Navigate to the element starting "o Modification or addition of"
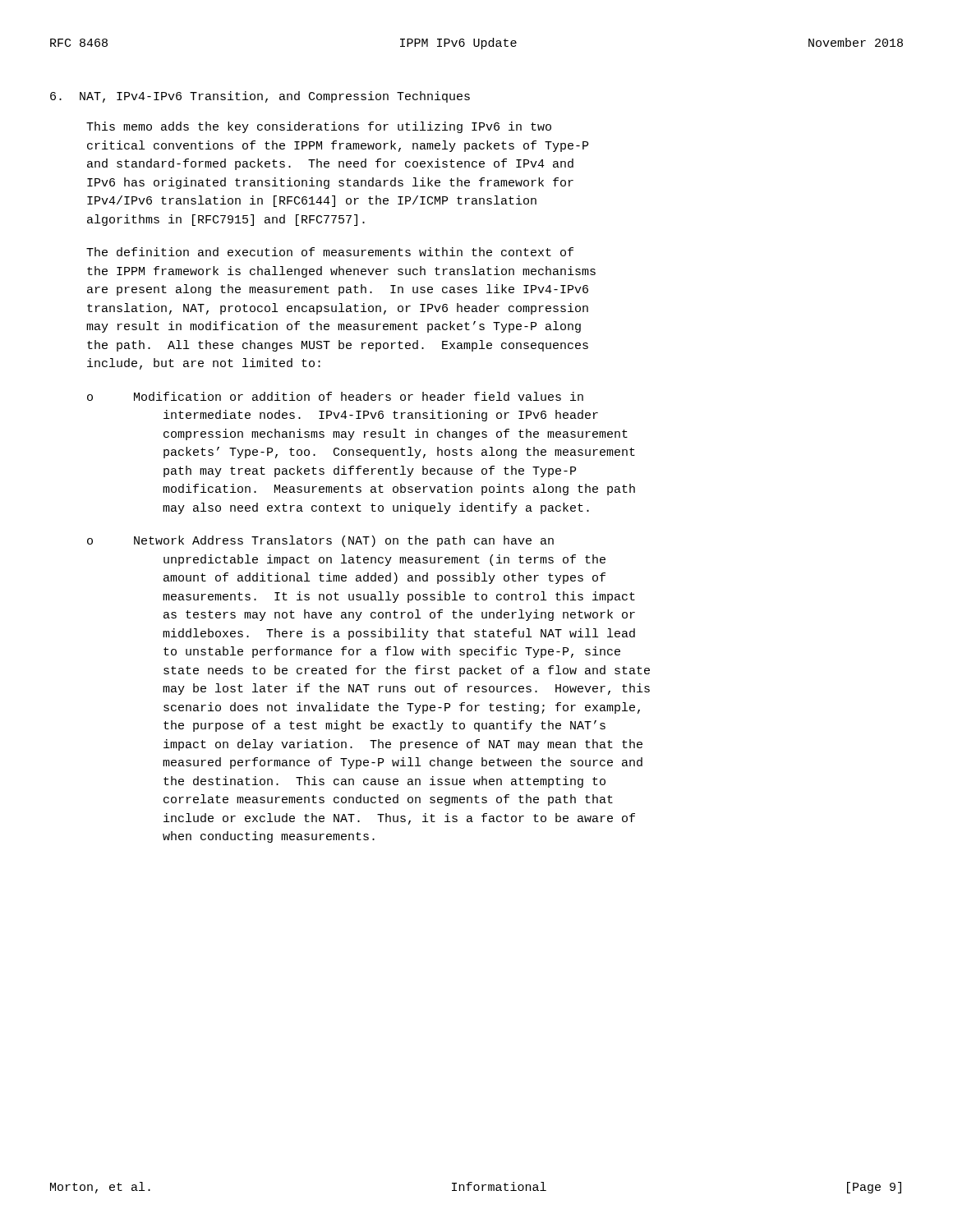The height and width of the screenshot is (1232, 953). [x=476, y=454]
